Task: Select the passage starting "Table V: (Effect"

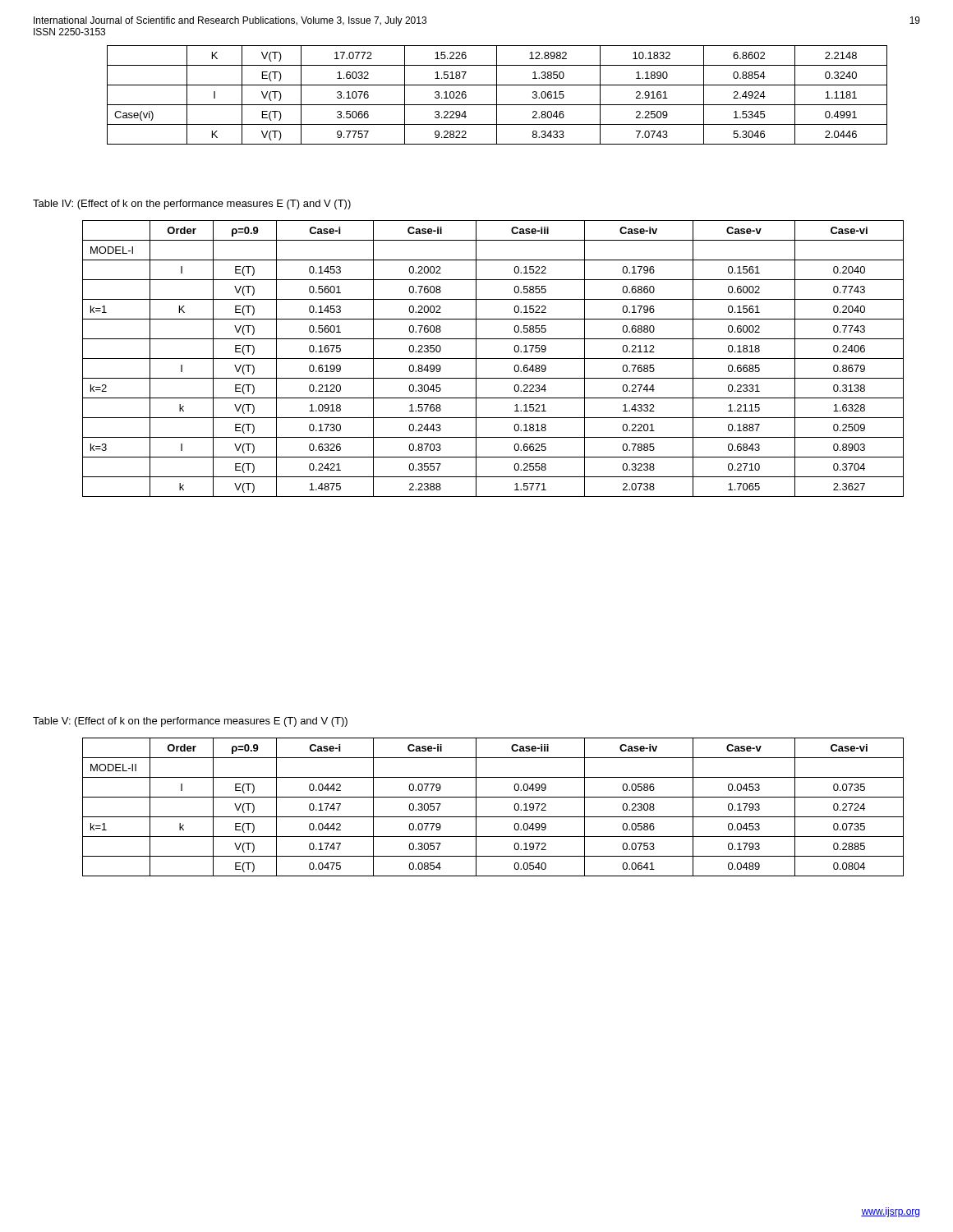Action: click(190, 721)
